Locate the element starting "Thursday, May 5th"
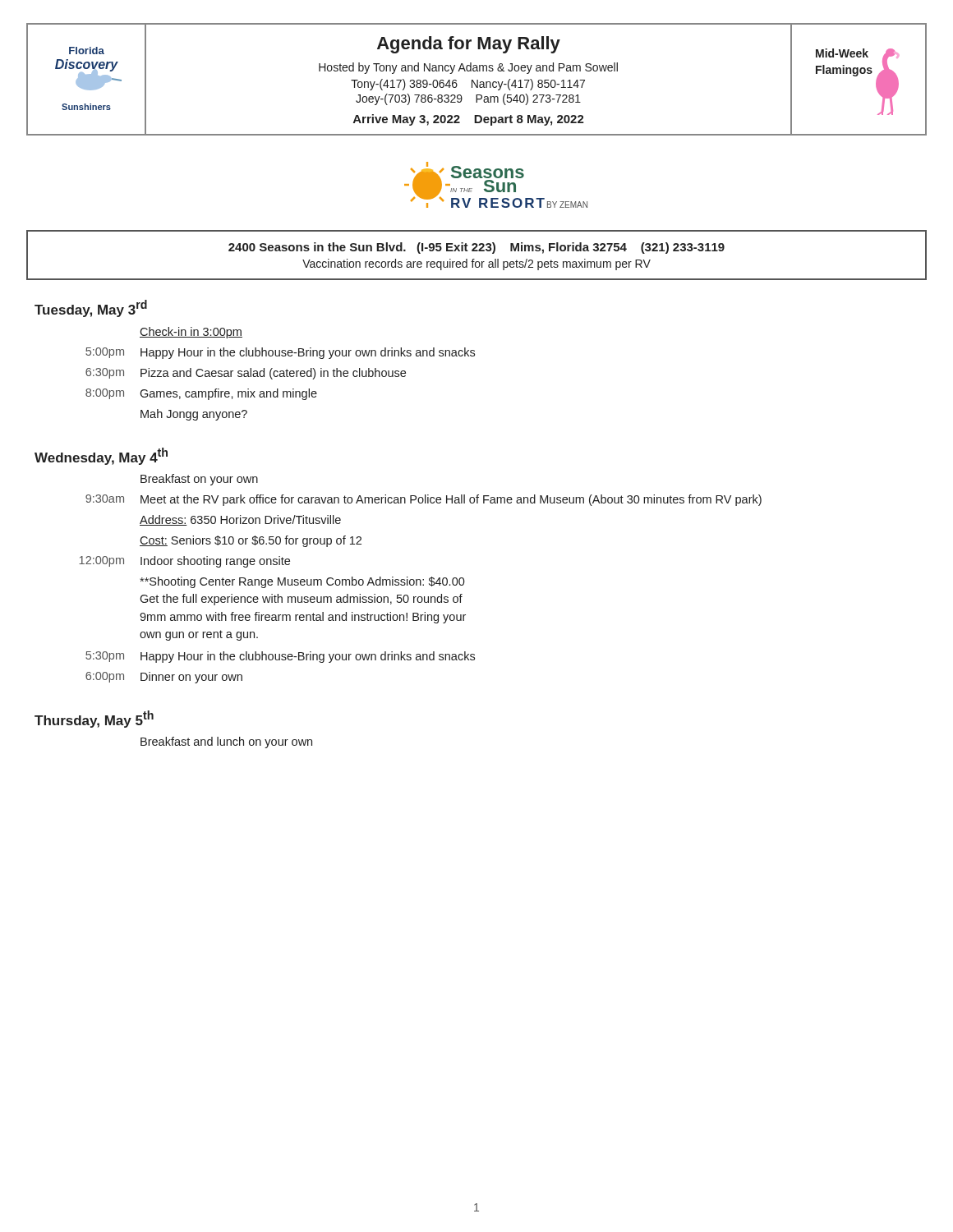The image size is (953, 1232). 94,718
